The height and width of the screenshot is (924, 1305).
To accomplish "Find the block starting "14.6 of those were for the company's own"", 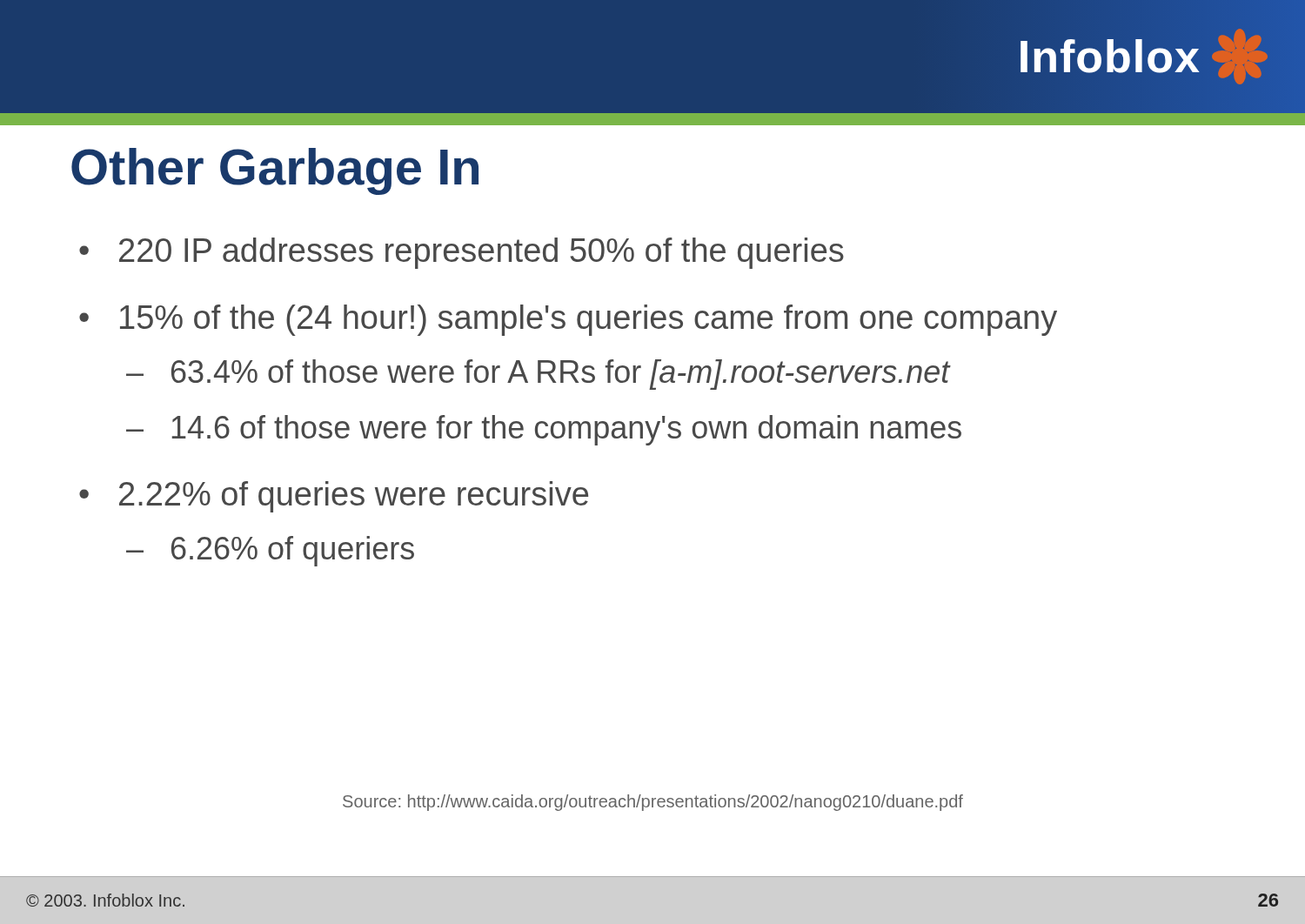I will [x=566, y=428].
